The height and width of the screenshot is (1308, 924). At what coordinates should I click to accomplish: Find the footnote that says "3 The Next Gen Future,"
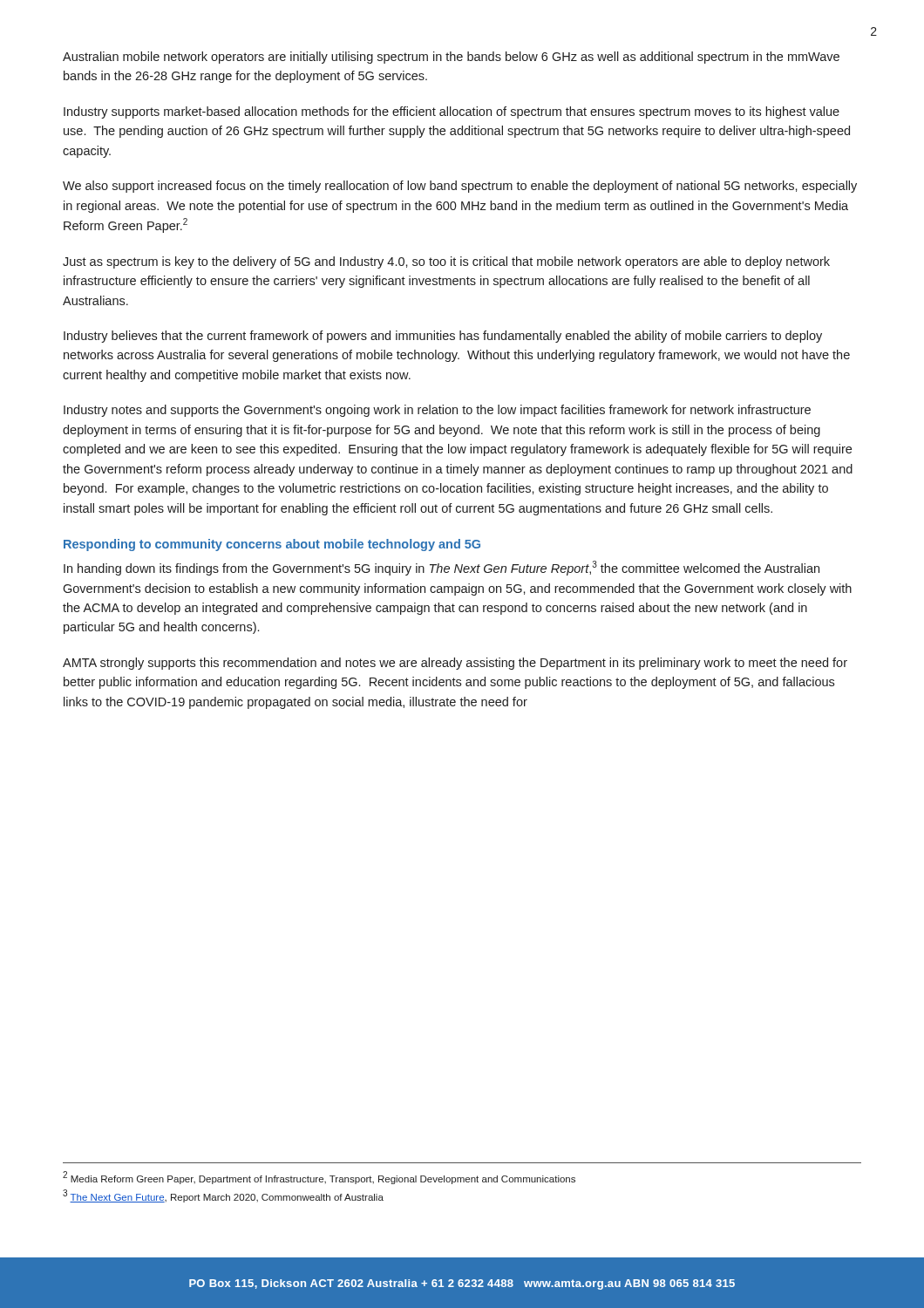click(223, 1195)
